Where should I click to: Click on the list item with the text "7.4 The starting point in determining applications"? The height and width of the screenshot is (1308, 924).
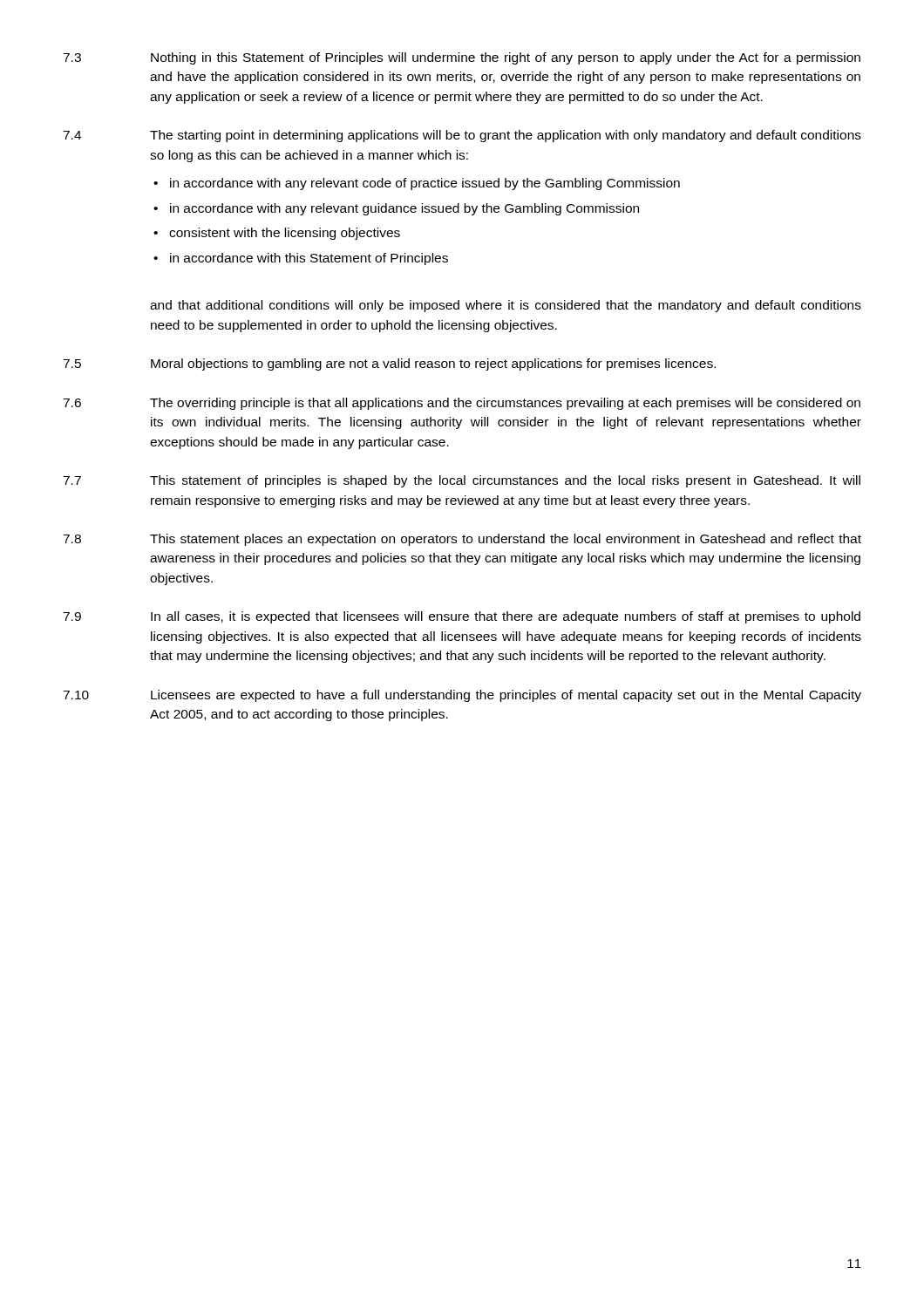(x=462, y=201)
